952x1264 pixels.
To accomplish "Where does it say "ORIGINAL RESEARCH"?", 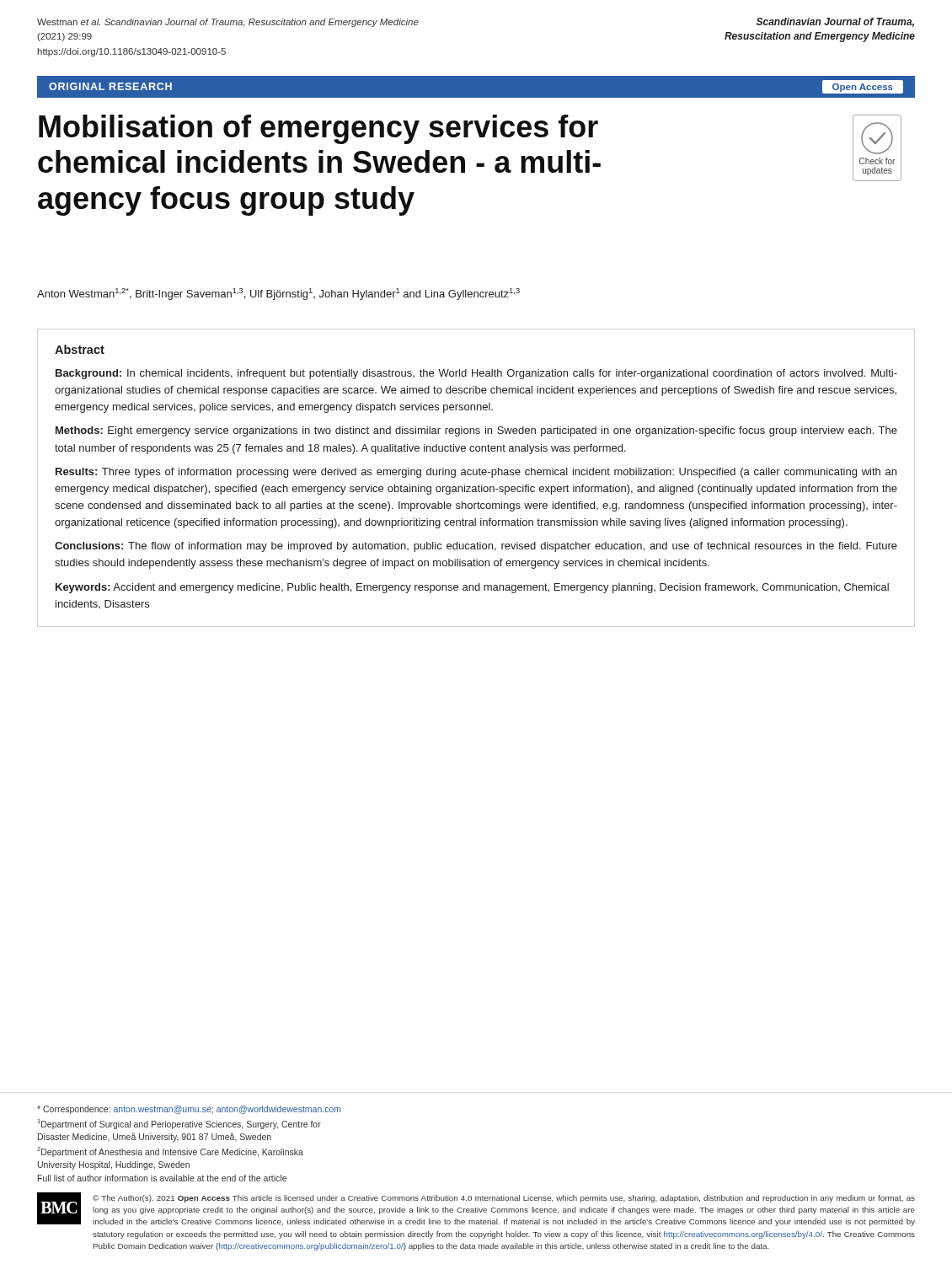I will (x=111, y=87).
